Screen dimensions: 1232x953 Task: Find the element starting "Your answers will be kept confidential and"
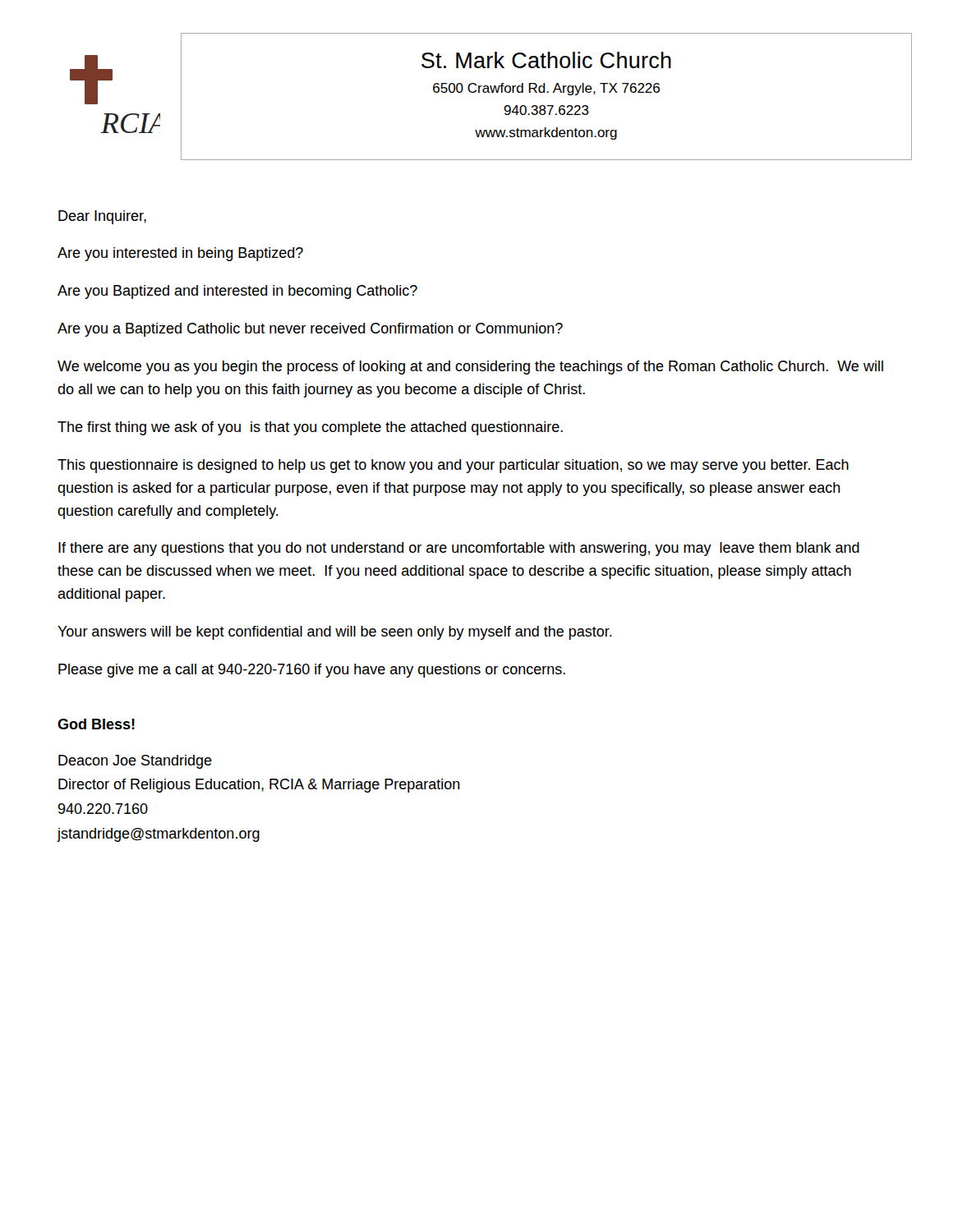click(335, 632)
